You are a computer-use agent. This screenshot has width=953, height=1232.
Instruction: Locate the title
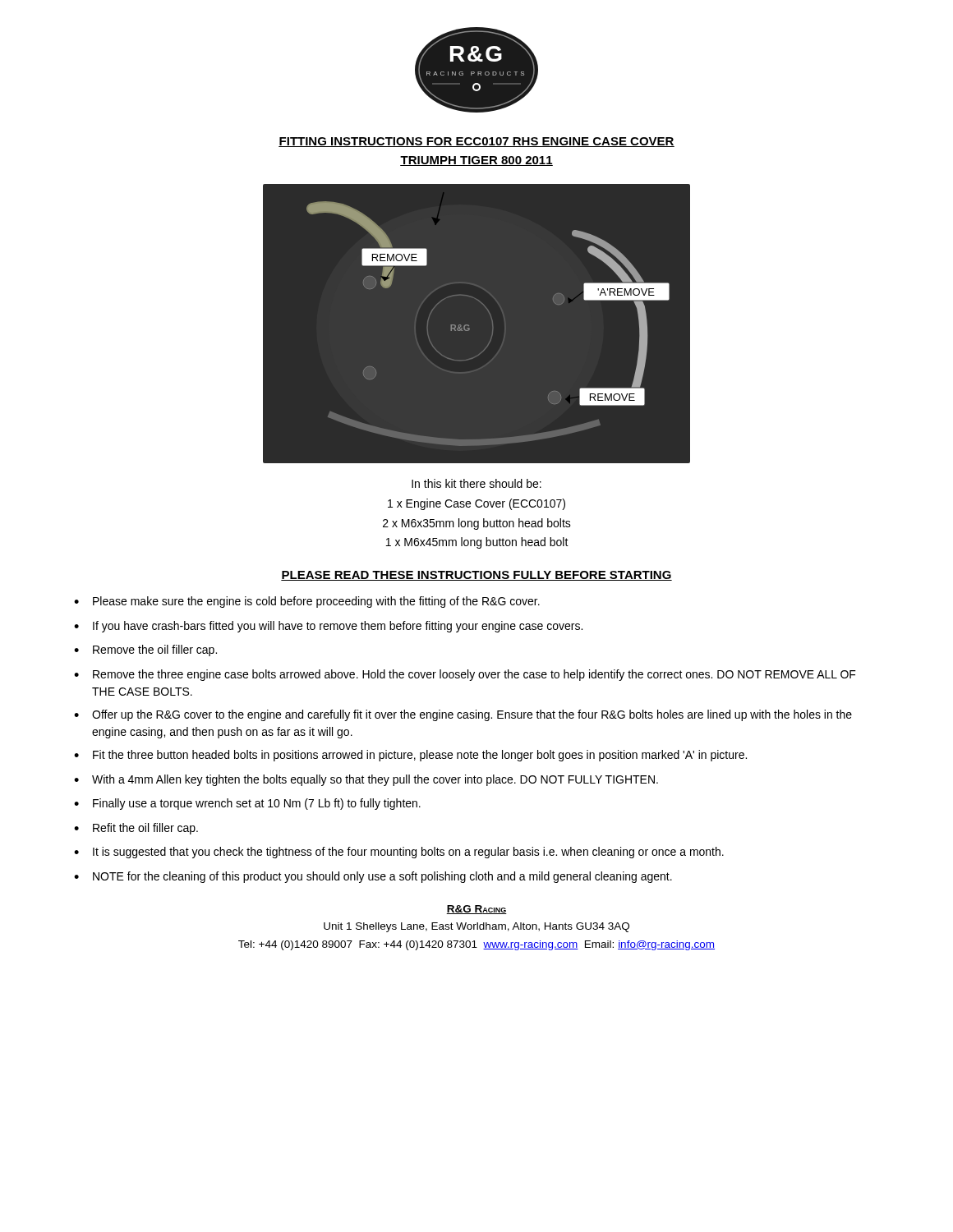pos(476,151)
